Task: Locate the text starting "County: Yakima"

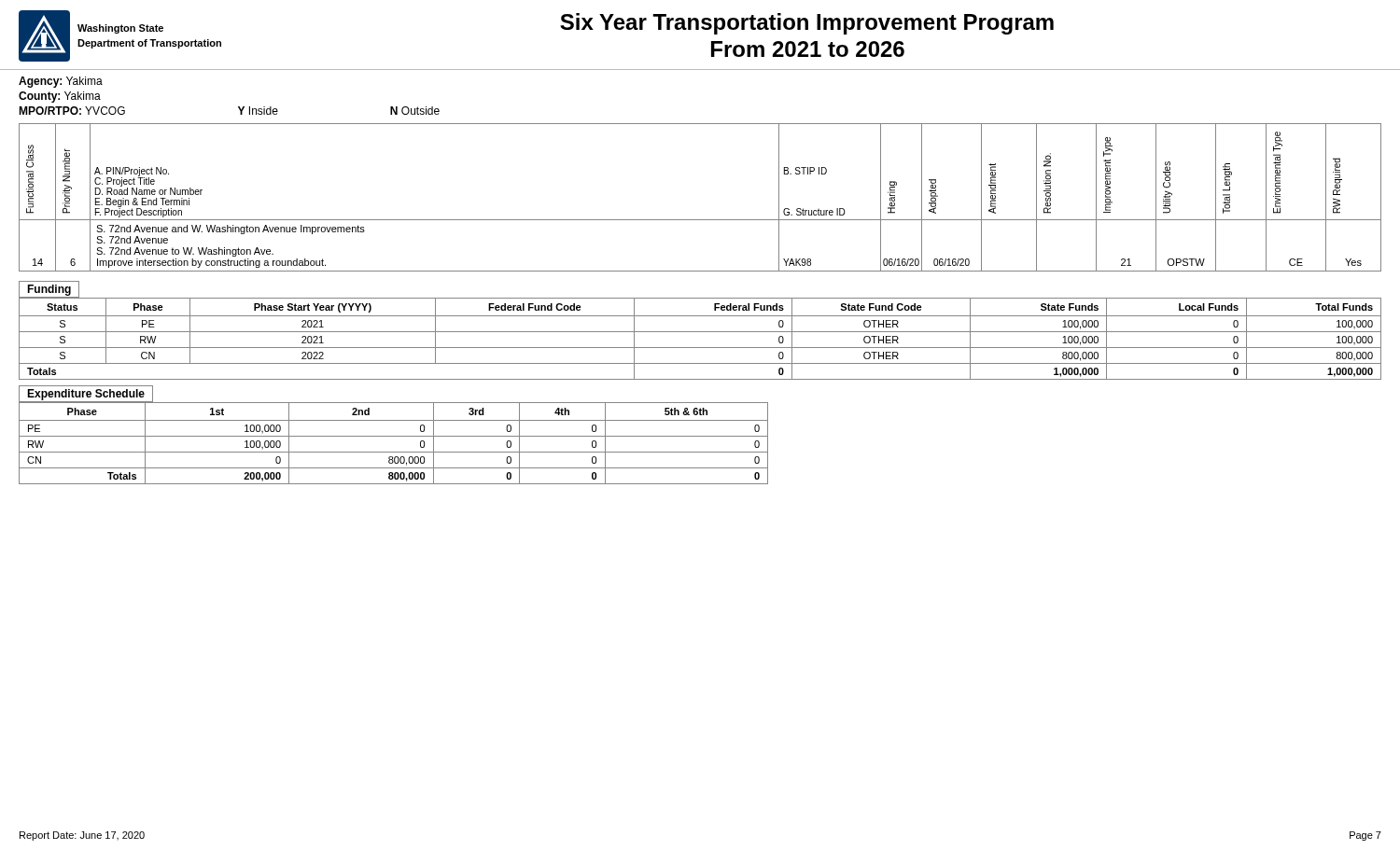Action: pos(59,96)
